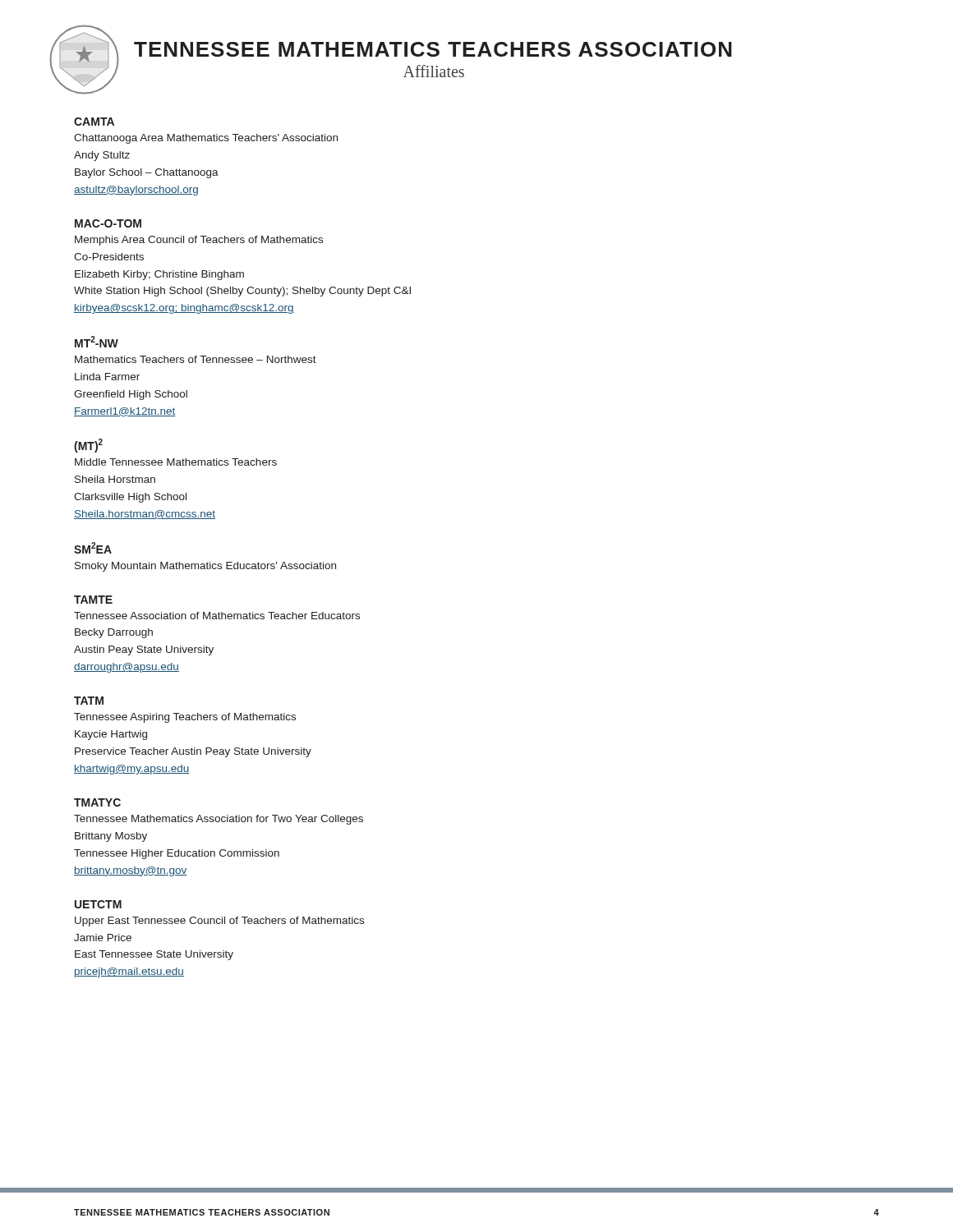
Task: Find the block on this page that starts "Smoky Mountain Mathematics"
Action: [x=205, y=565]
